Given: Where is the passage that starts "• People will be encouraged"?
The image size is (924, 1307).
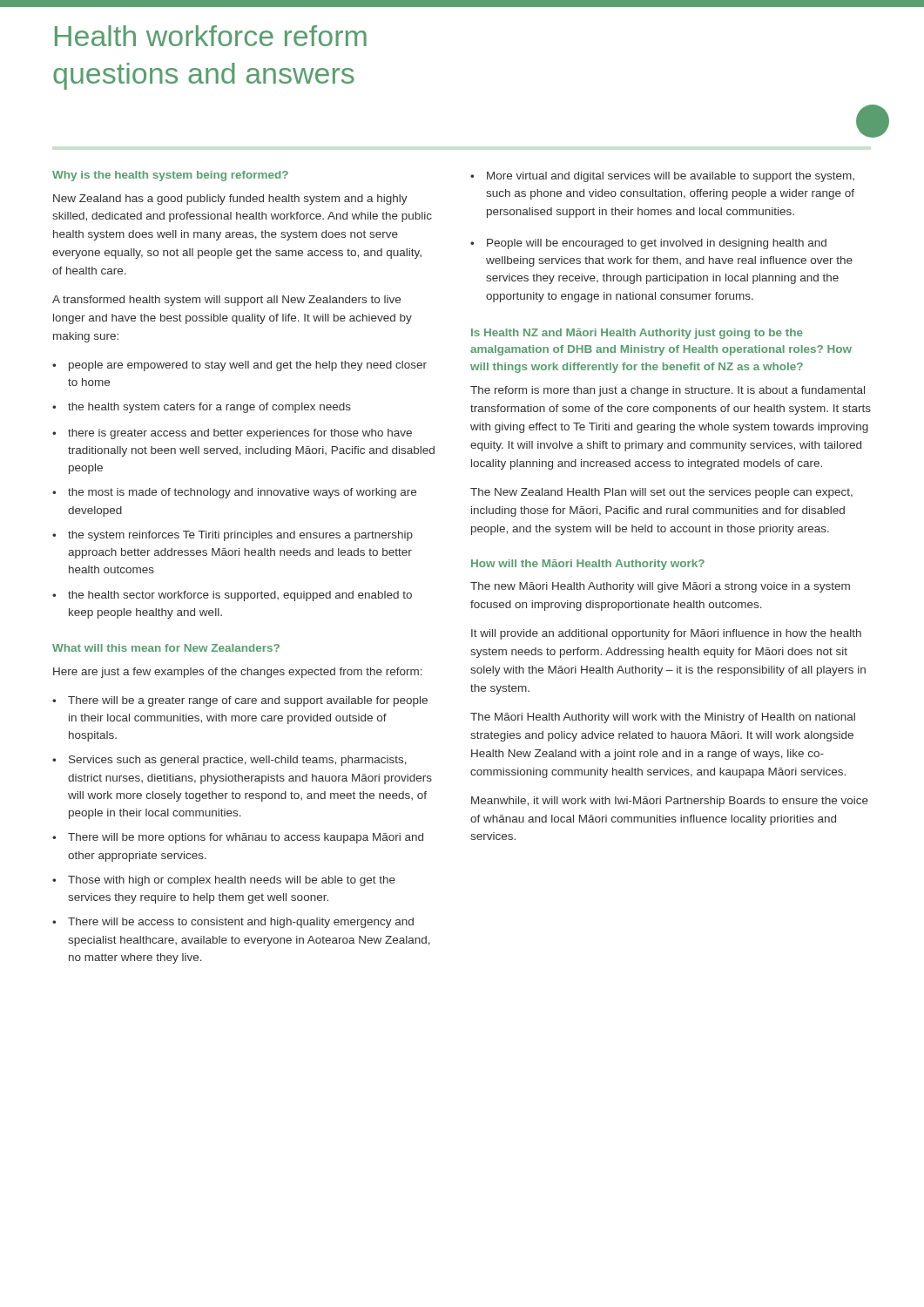Looking at the screenshot, I should pyautogui.click(x=671, y=270).
